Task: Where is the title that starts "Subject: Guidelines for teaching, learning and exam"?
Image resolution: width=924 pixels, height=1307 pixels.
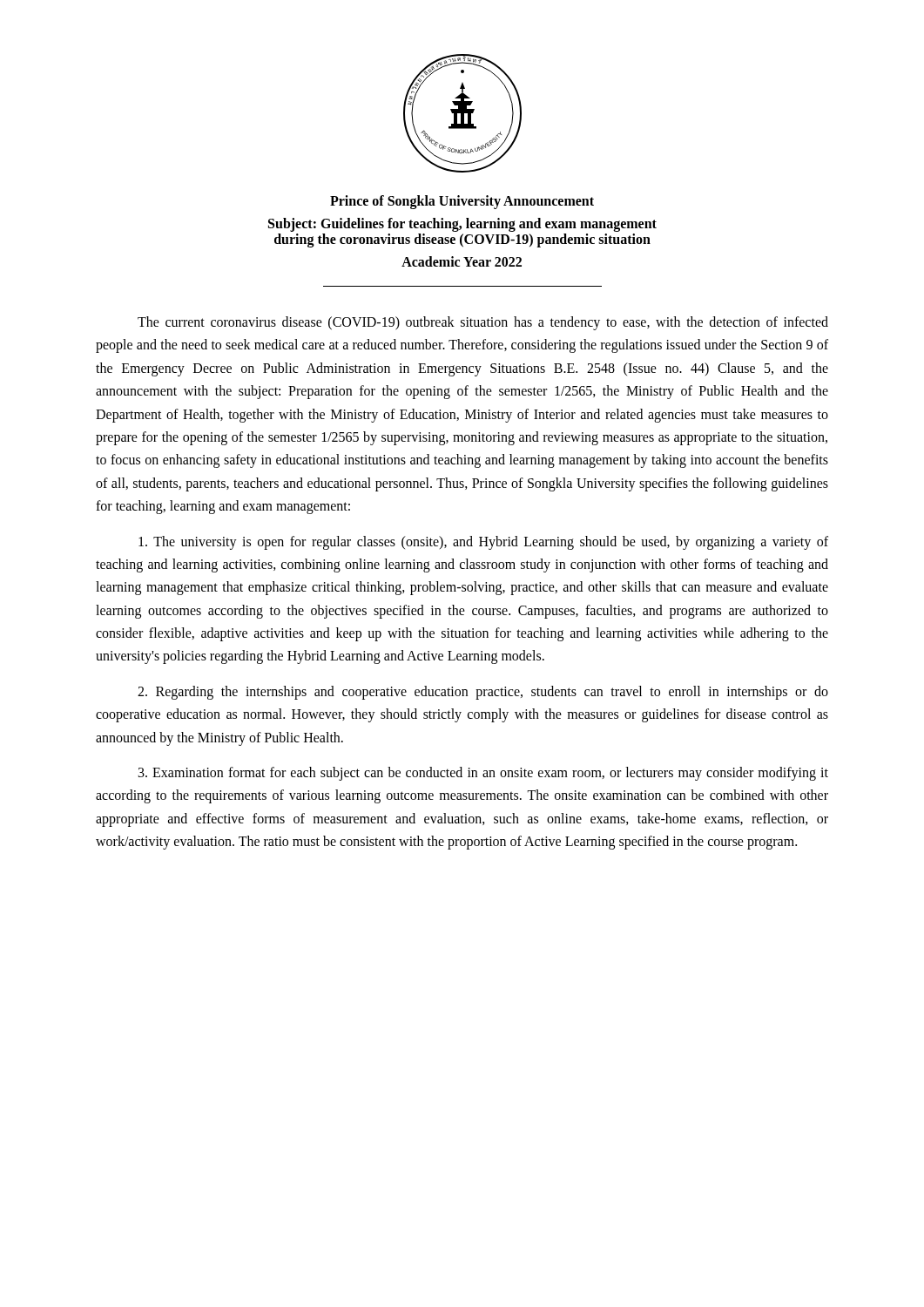Action: click(x=462, y=231)
